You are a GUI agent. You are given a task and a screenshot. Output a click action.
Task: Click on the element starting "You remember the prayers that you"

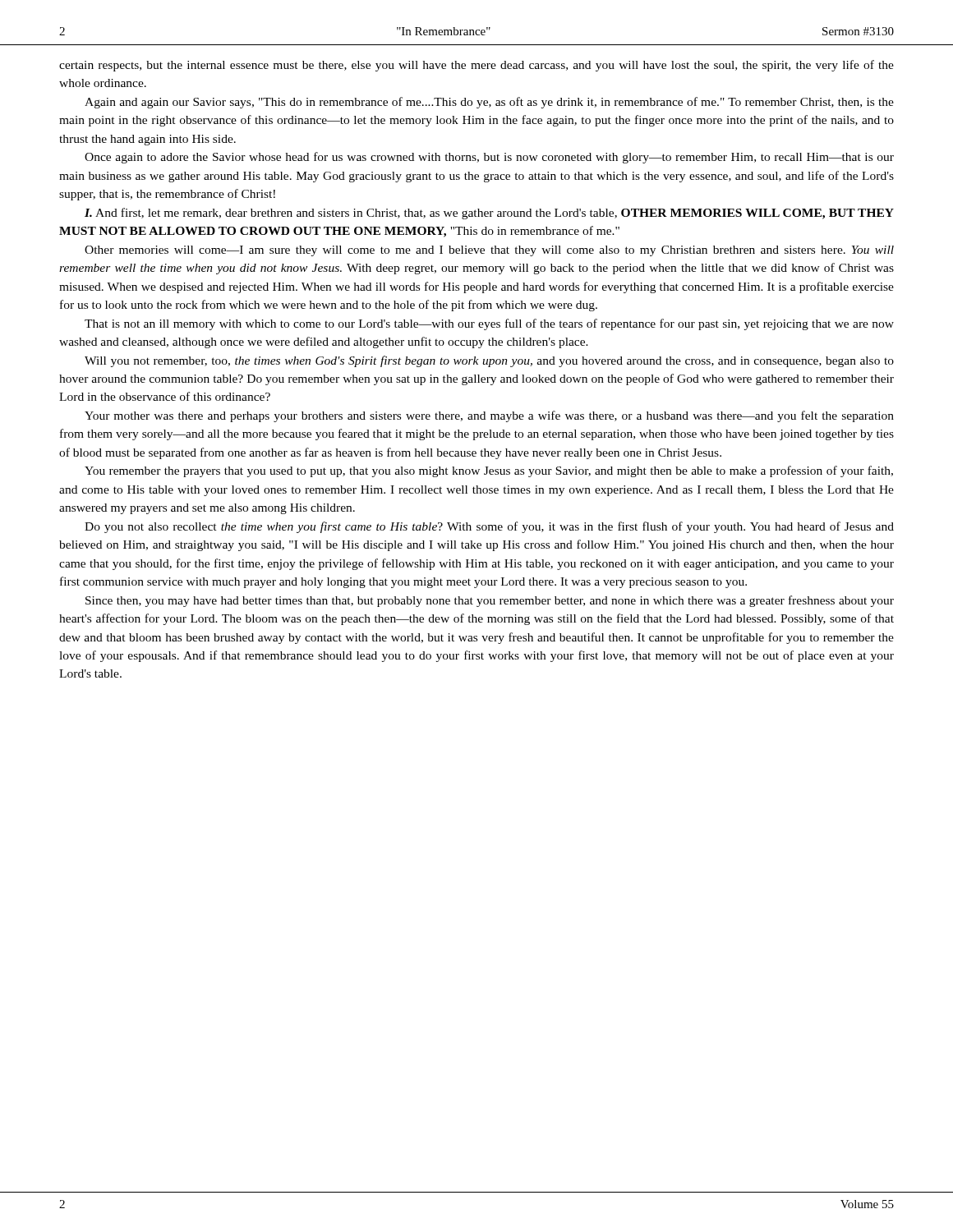click(476, 490)
